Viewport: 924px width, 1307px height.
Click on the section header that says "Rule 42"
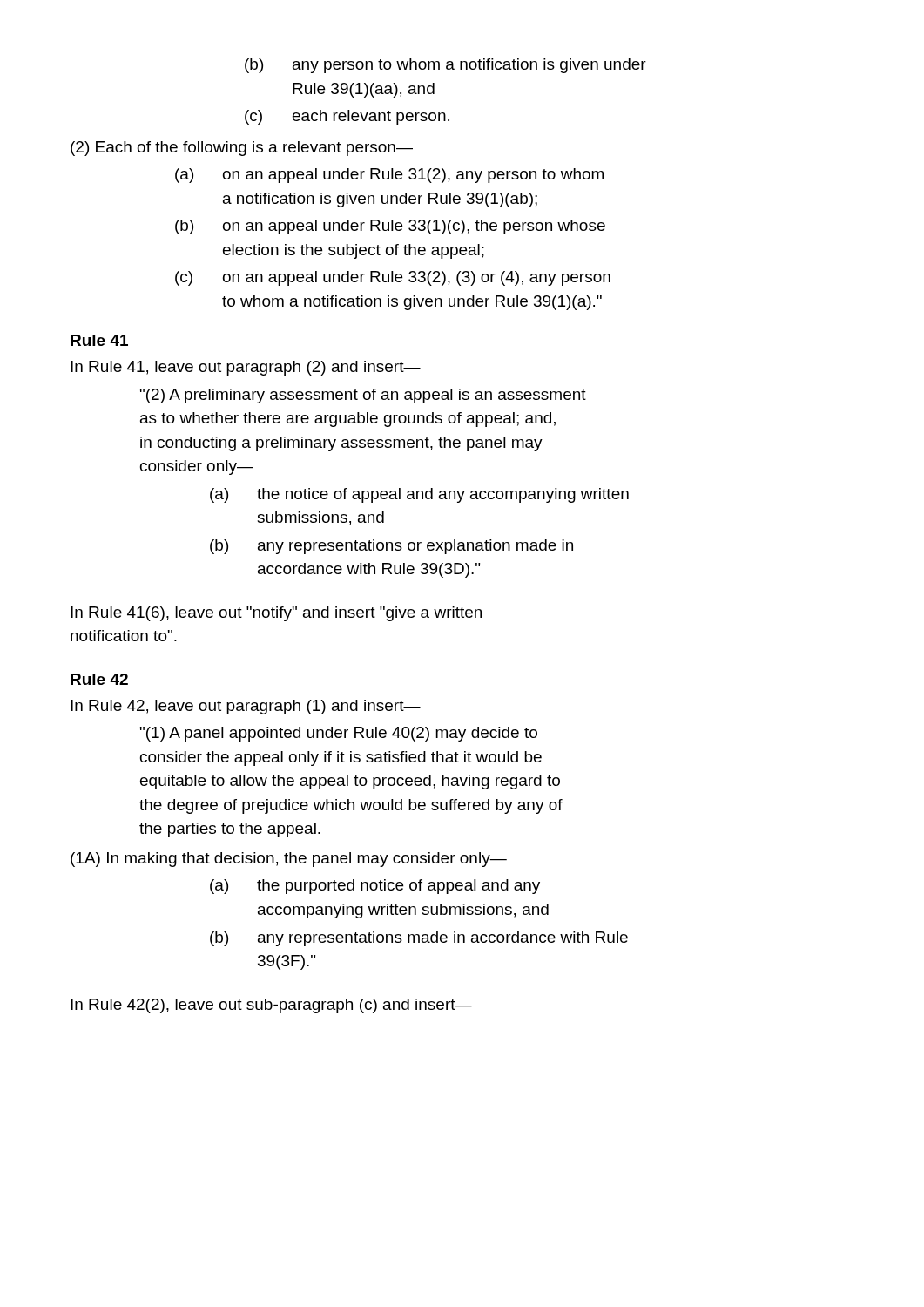pyautogui.click(x=99, y=679)
